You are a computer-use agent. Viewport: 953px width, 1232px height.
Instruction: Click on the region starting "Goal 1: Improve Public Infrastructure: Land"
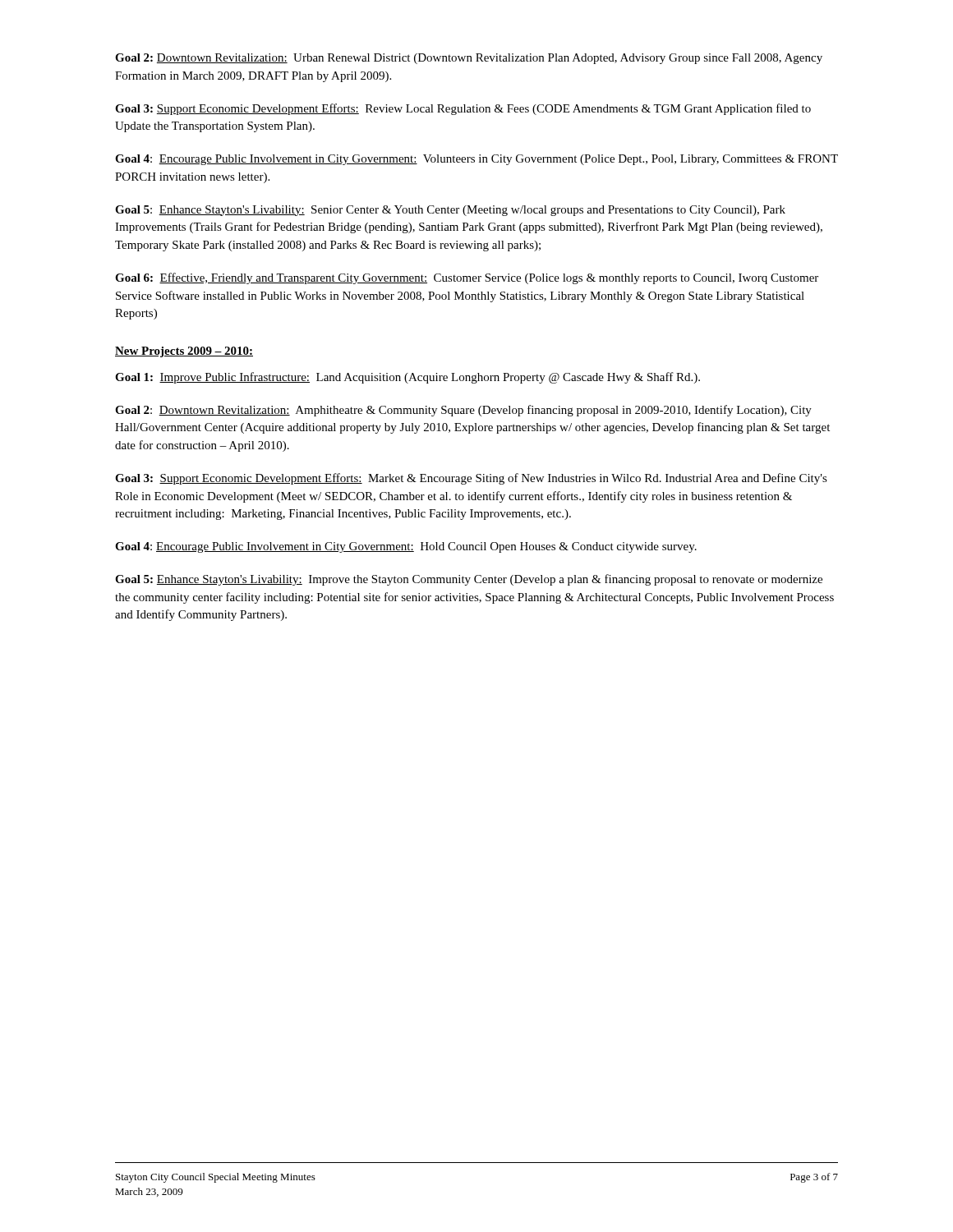408,377
